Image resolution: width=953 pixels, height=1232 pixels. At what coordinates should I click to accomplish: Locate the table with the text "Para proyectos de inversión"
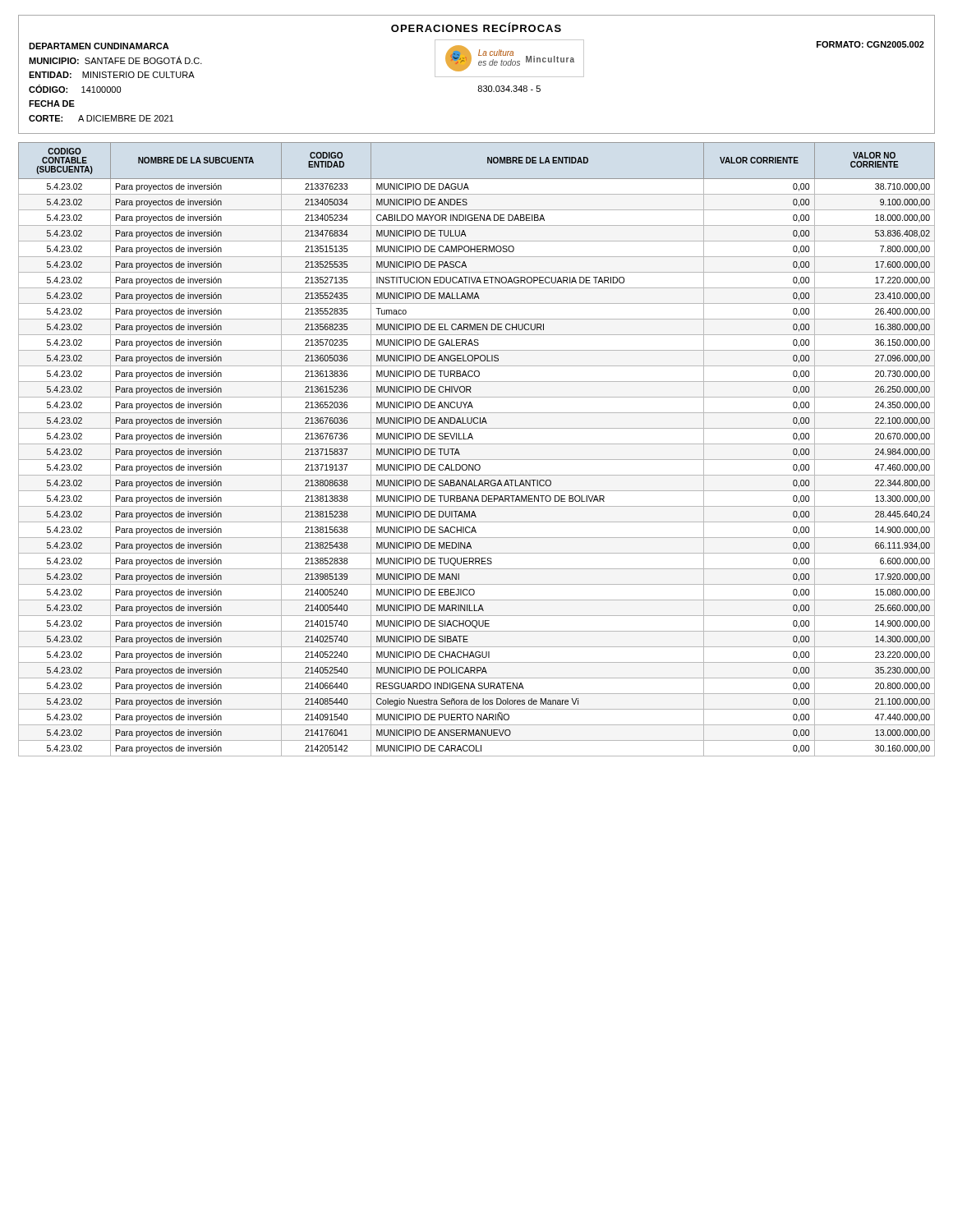coord(476,449)
